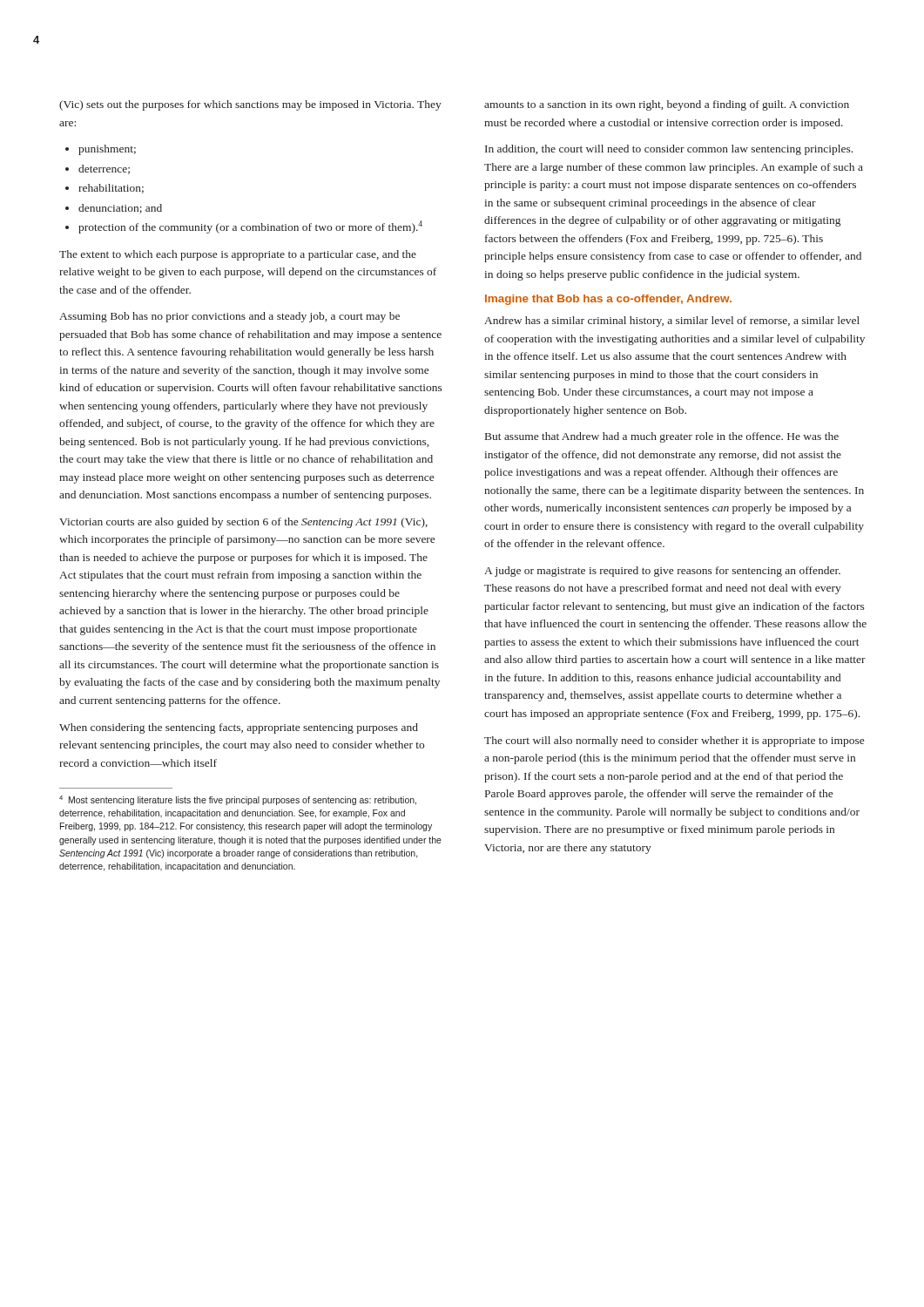Click the passage that begins "When considering the"
This screenshot has width=924, height=1307.
point(251,745)
